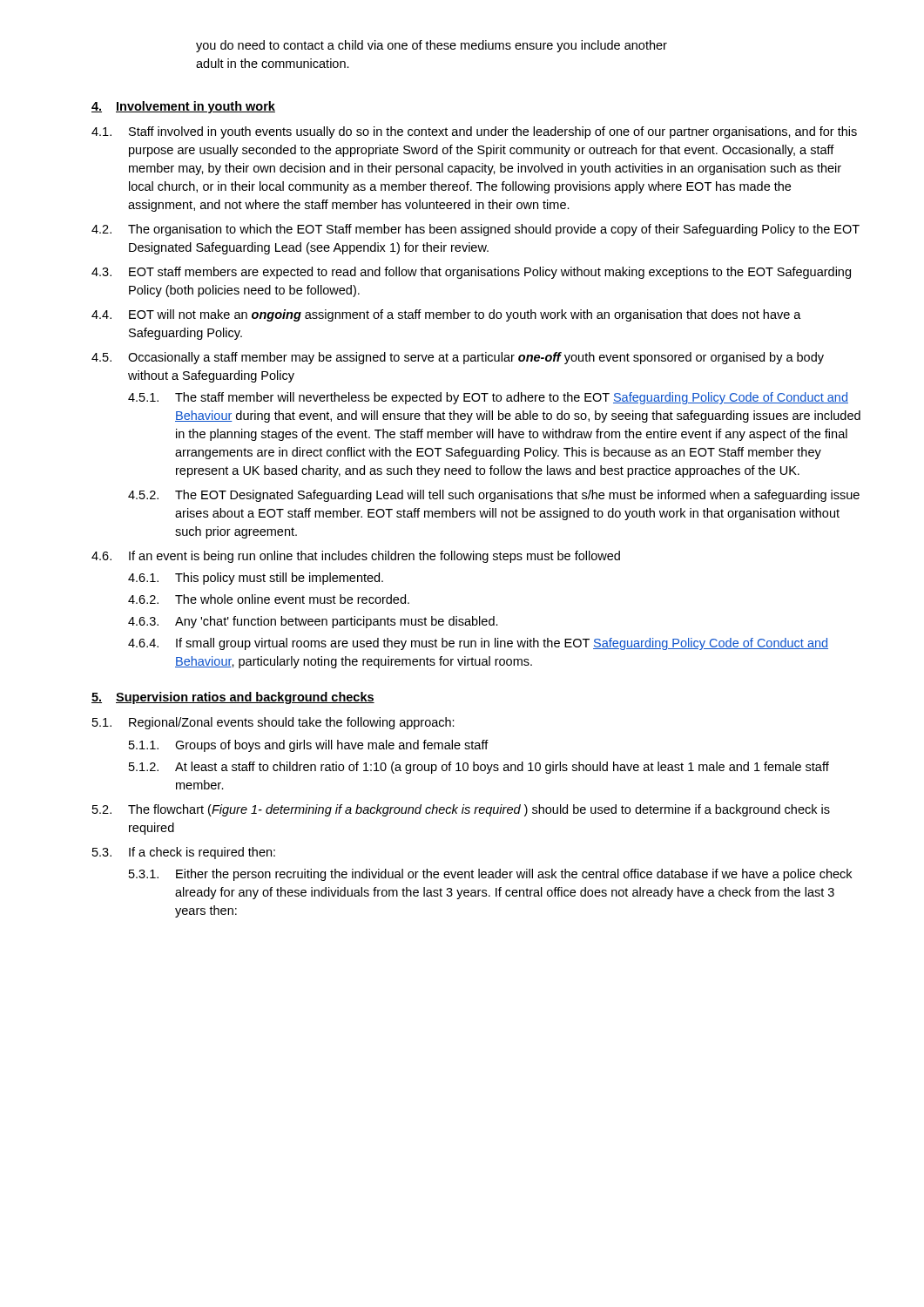Locate the passage starting "4. Involvement in youth work"
Screen dimensions: 1307x924
click(183, 107)
